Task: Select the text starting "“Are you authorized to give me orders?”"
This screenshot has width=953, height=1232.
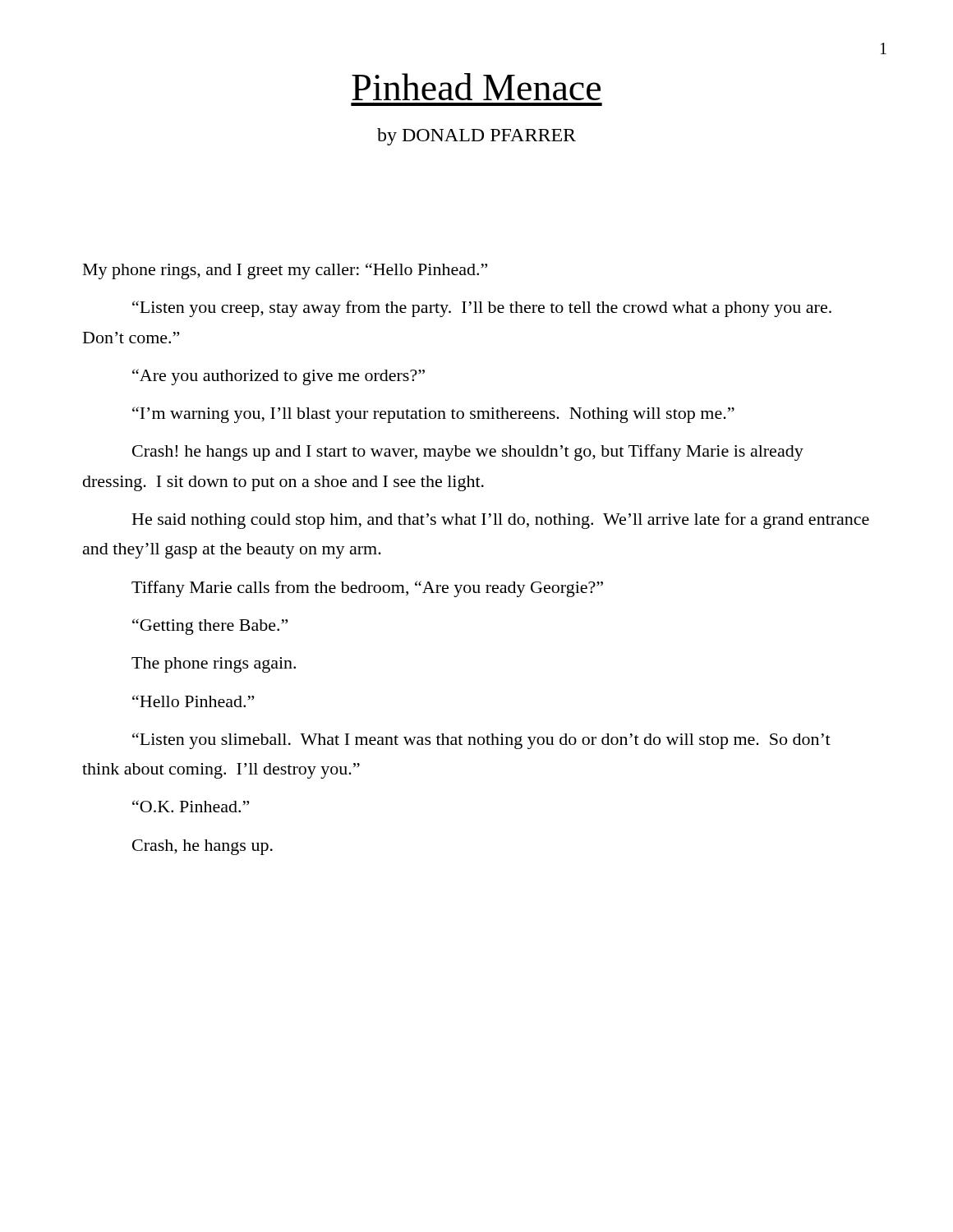Action: coord(278,375)
